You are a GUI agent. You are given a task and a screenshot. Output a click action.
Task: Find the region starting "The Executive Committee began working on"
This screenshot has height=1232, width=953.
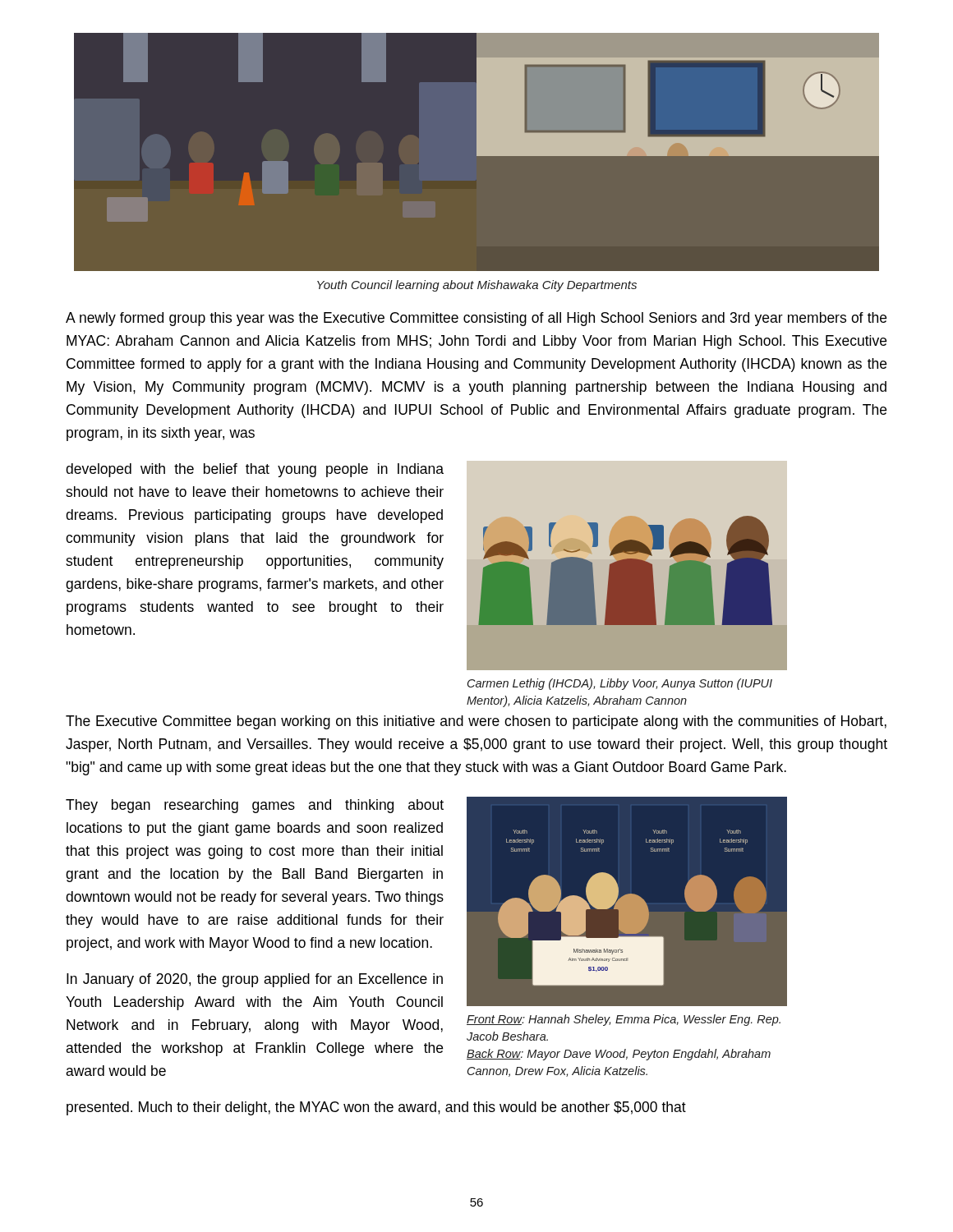(476, 744)
